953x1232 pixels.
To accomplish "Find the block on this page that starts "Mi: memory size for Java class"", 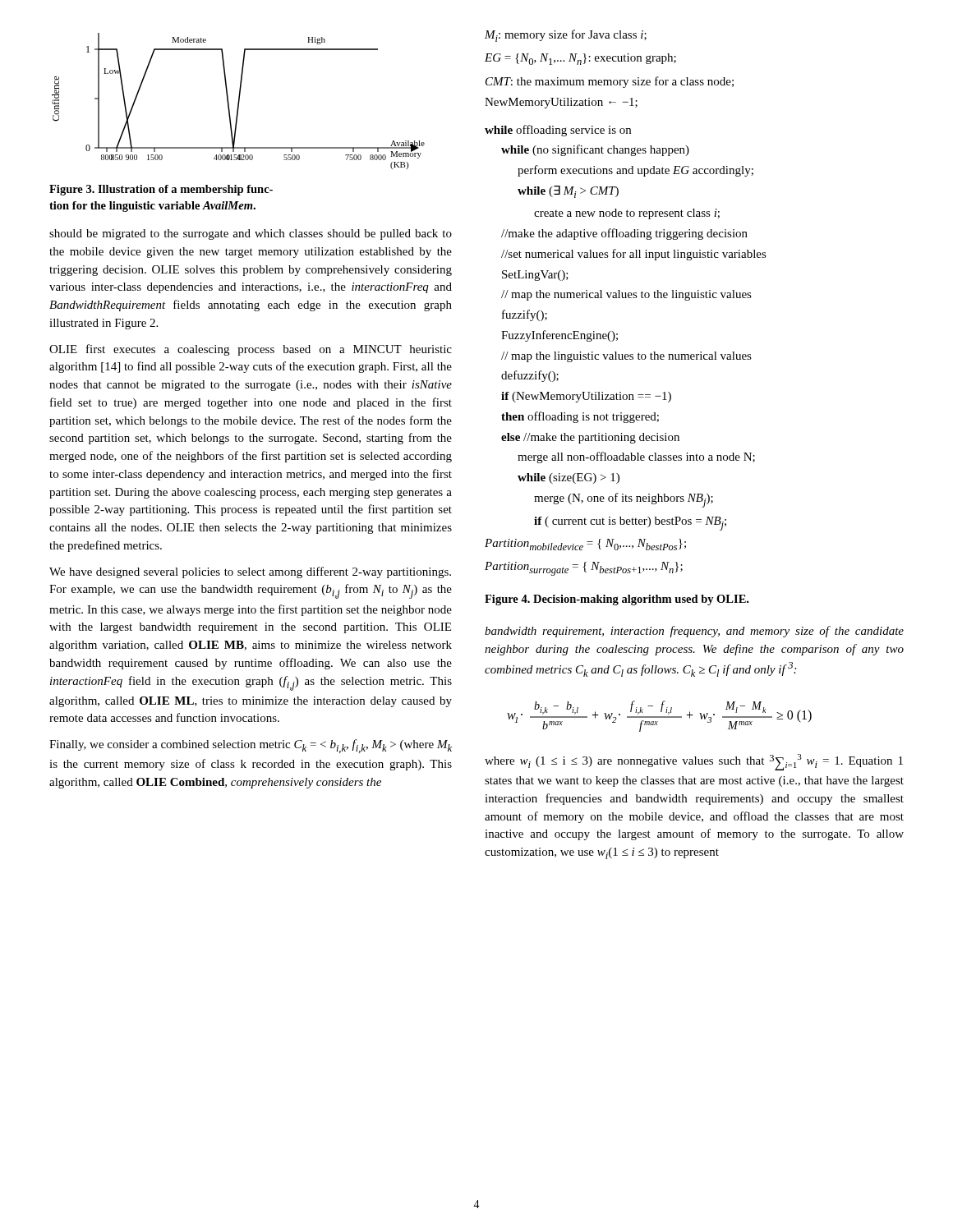I will (610, 68).
